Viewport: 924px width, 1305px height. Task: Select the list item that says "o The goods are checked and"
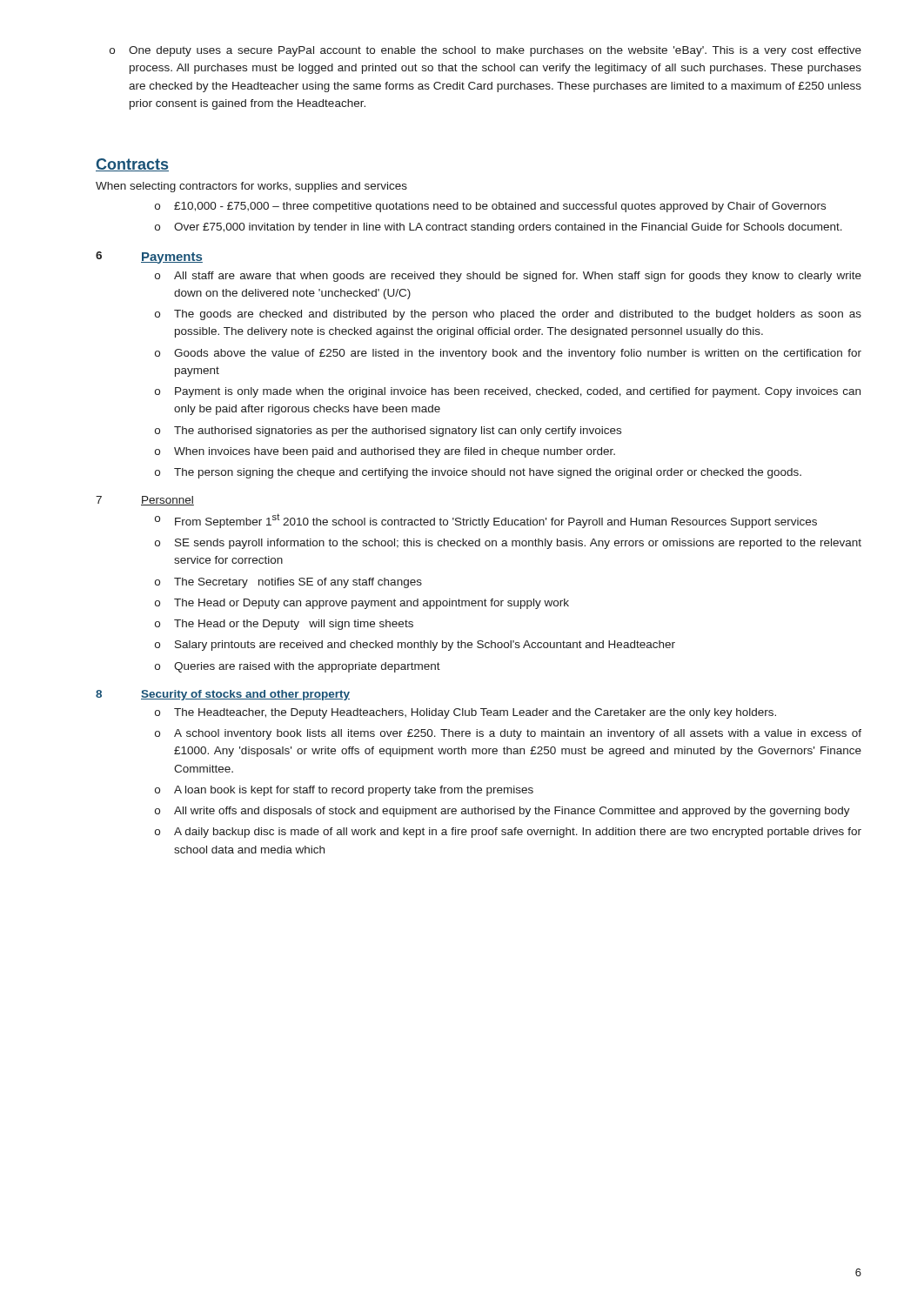(x=501, y=323)
